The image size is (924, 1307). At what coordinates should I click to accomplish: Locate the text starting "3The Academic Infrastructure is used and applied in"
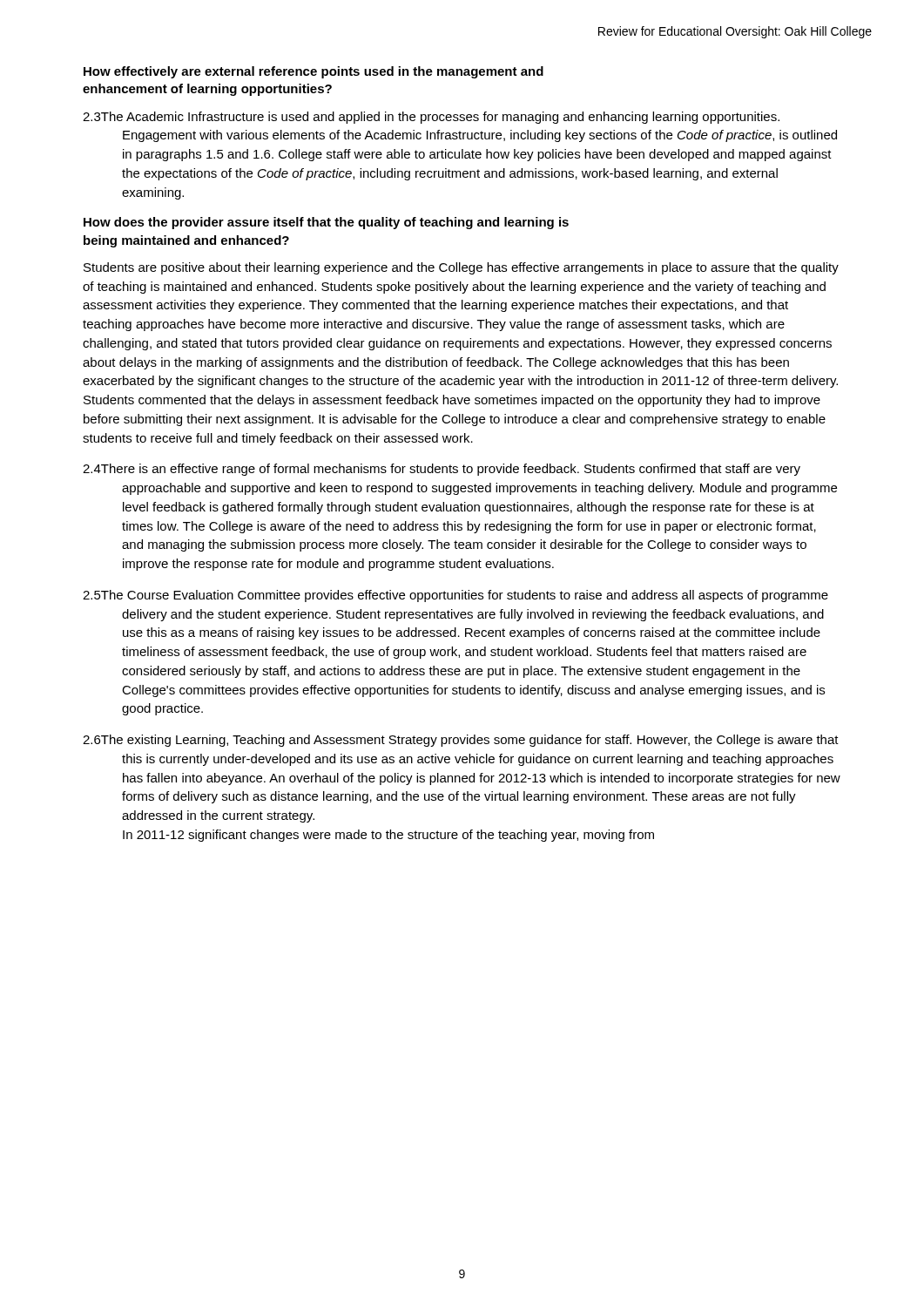(x=460, y=154)
